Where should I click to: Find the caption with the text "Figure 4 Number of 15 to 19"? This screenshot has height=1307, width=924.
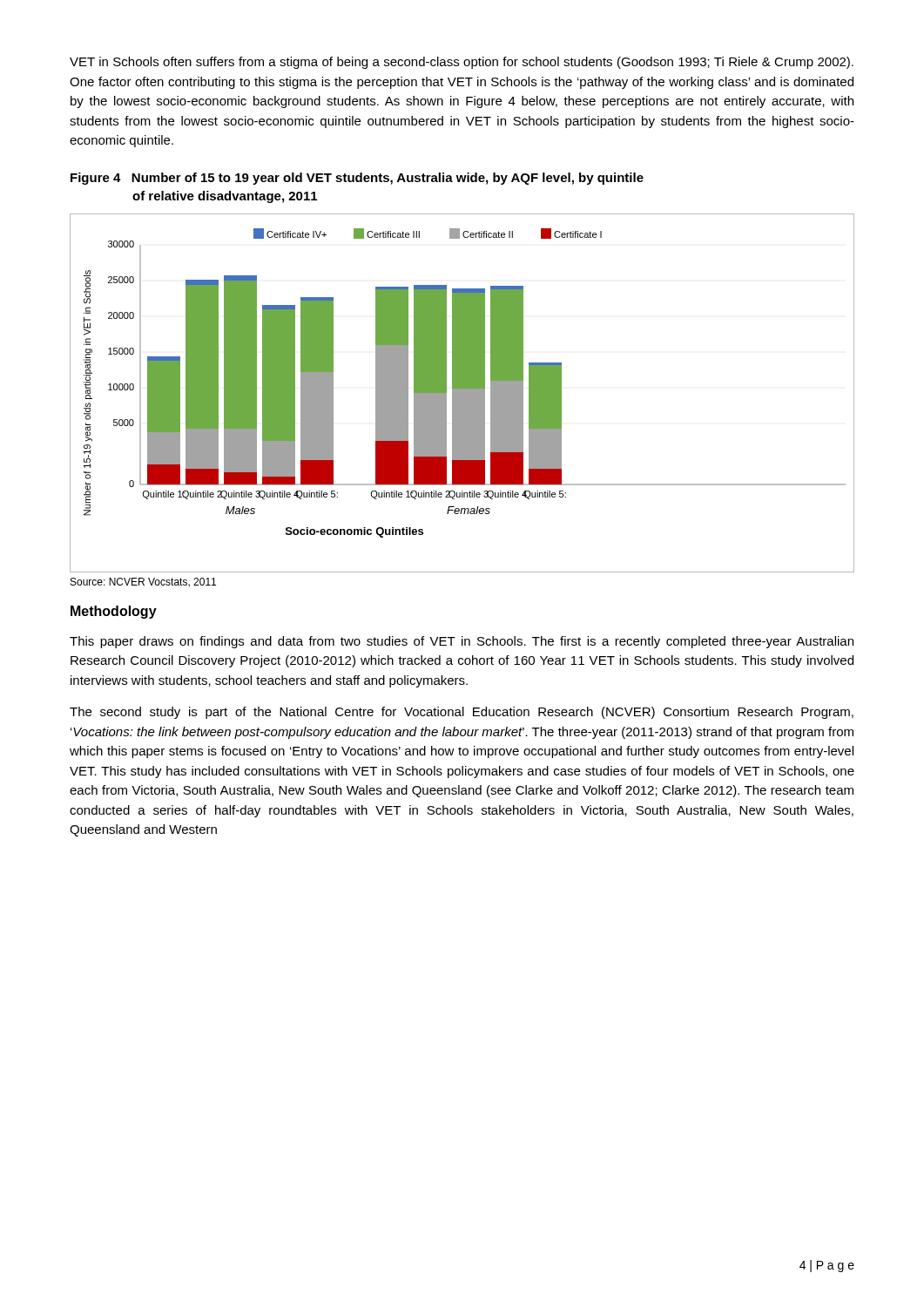coord(357,186)
